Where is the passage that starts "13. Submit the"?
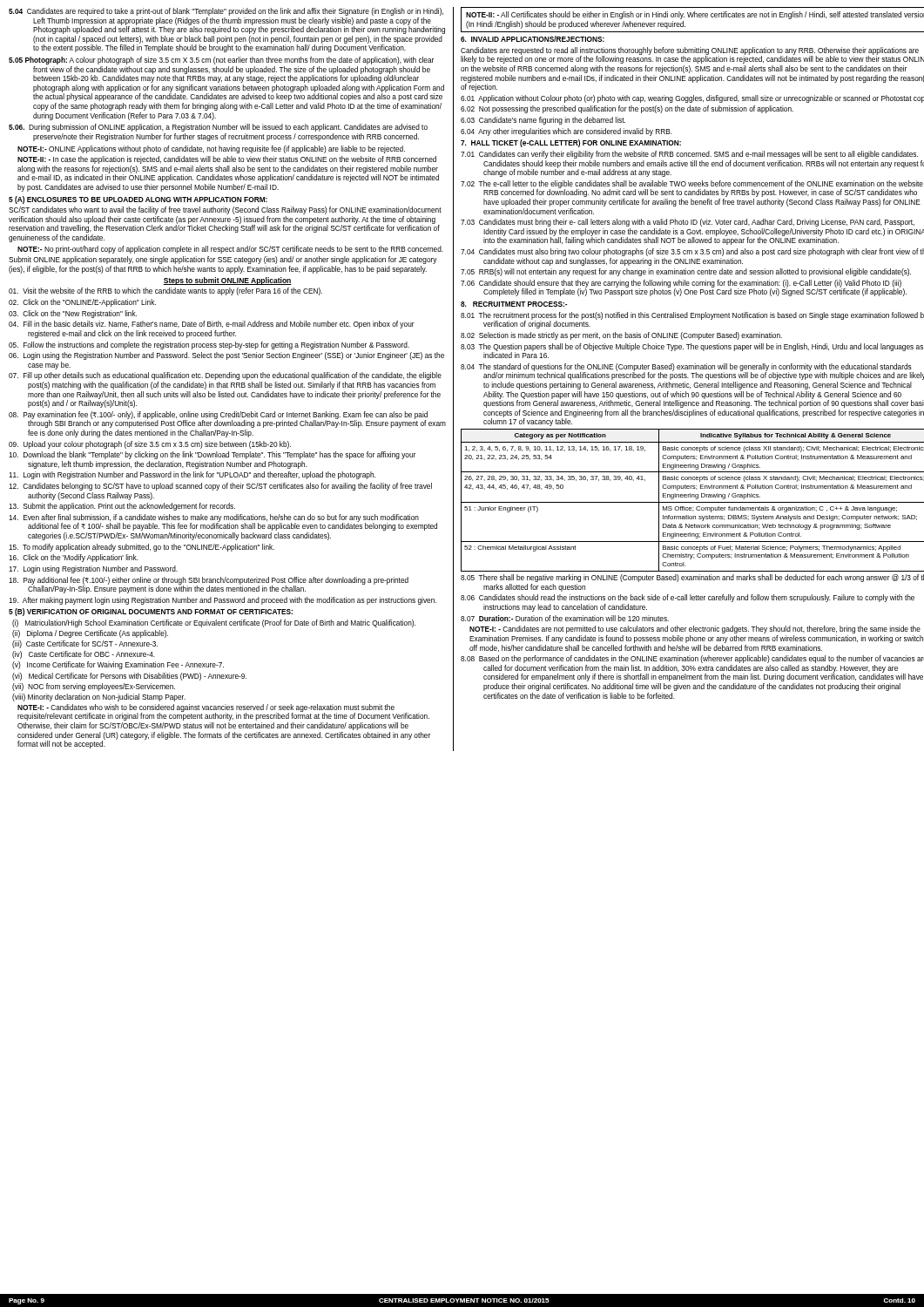The image size is (924, 1307). [122, 506]
